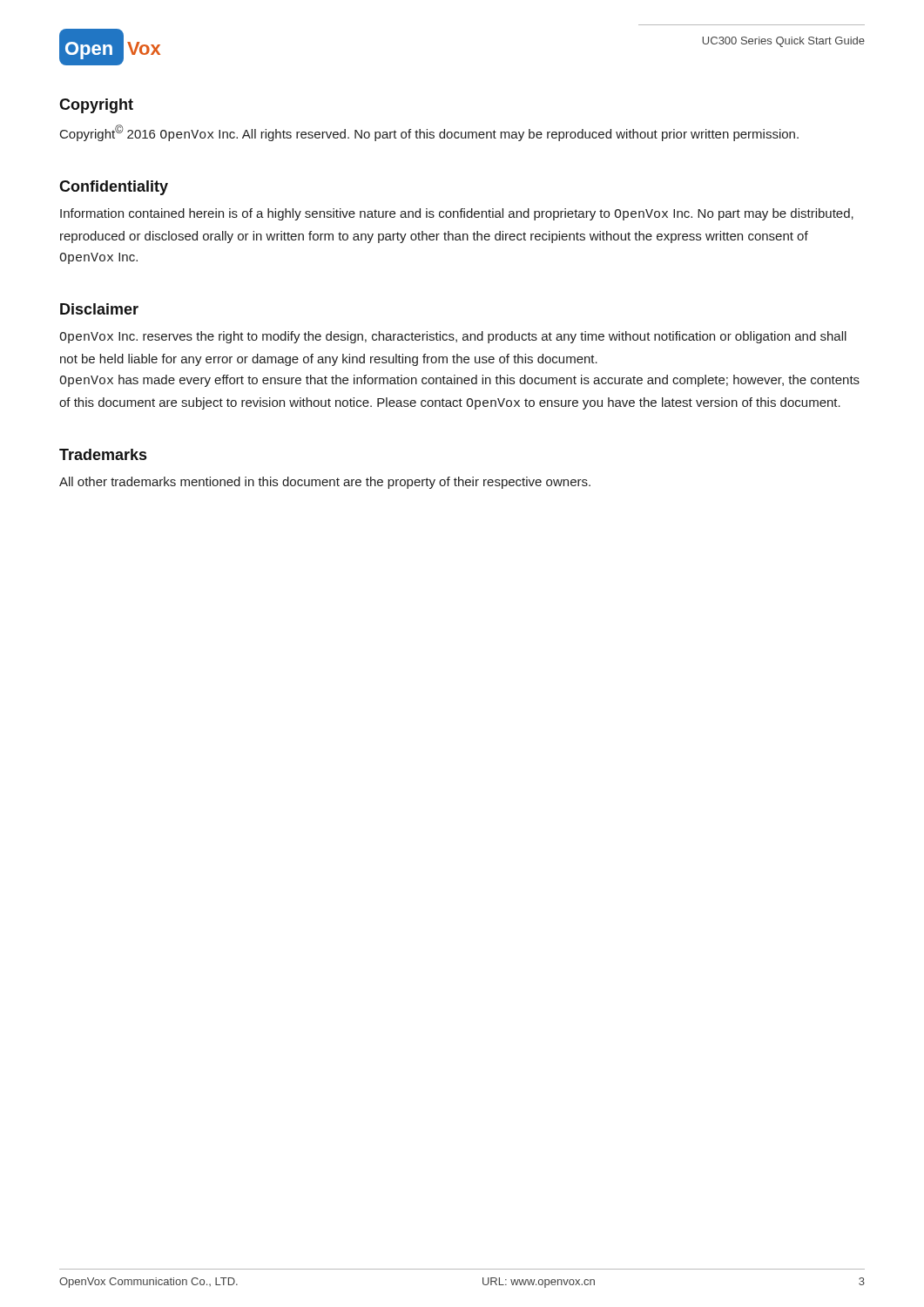
Task: Click on the text block starting "OpenVox Inc. reserves the right to"
Action: tap(459, 370)
